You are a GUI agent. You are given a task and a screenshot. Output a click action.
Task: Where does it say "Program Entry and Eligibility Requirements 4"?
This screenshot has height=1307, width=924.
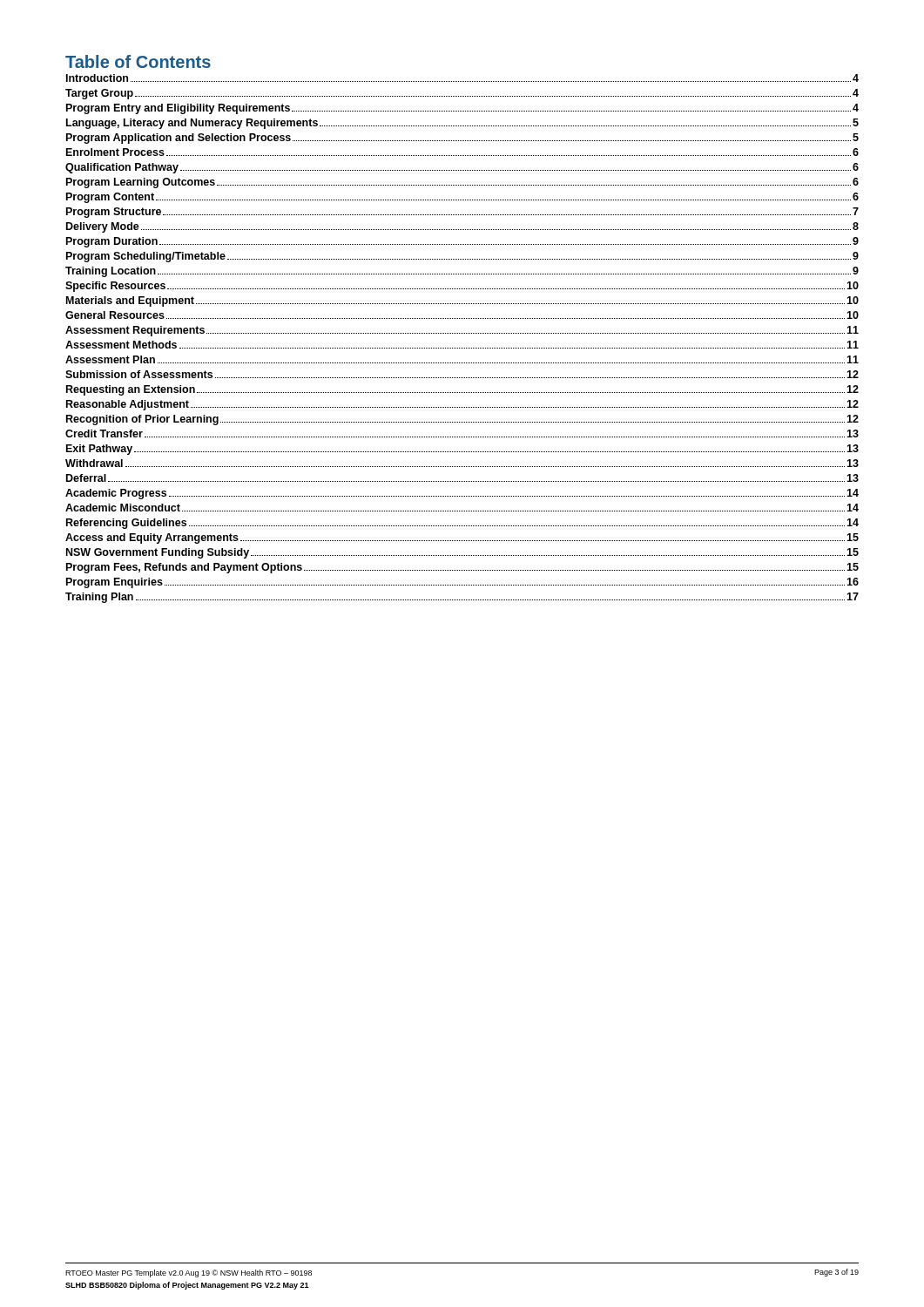pyautogui.click(x=462, y=108)
